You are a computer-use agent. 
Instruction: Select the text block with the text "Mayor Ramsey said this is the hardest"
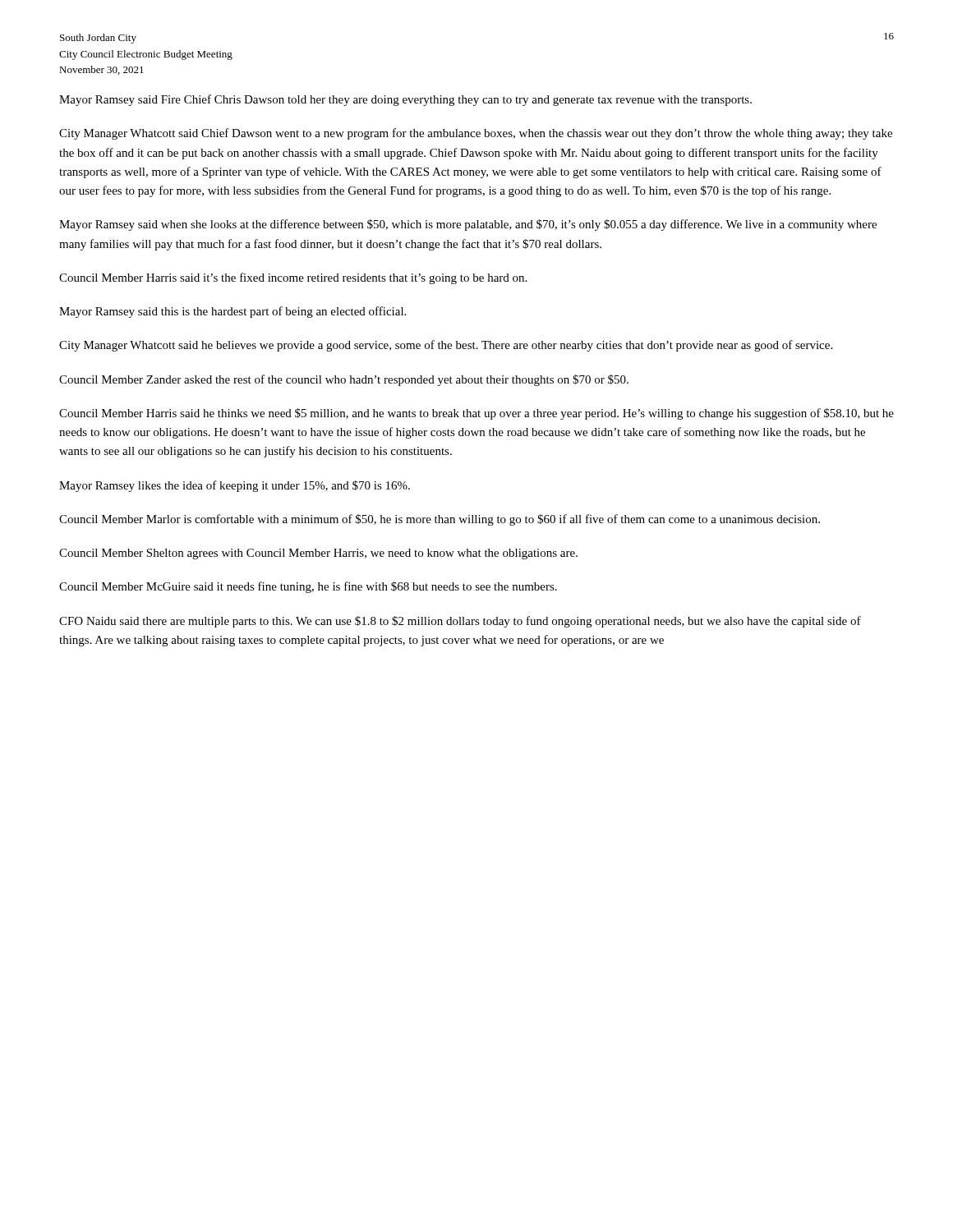[x=233, y=311]
